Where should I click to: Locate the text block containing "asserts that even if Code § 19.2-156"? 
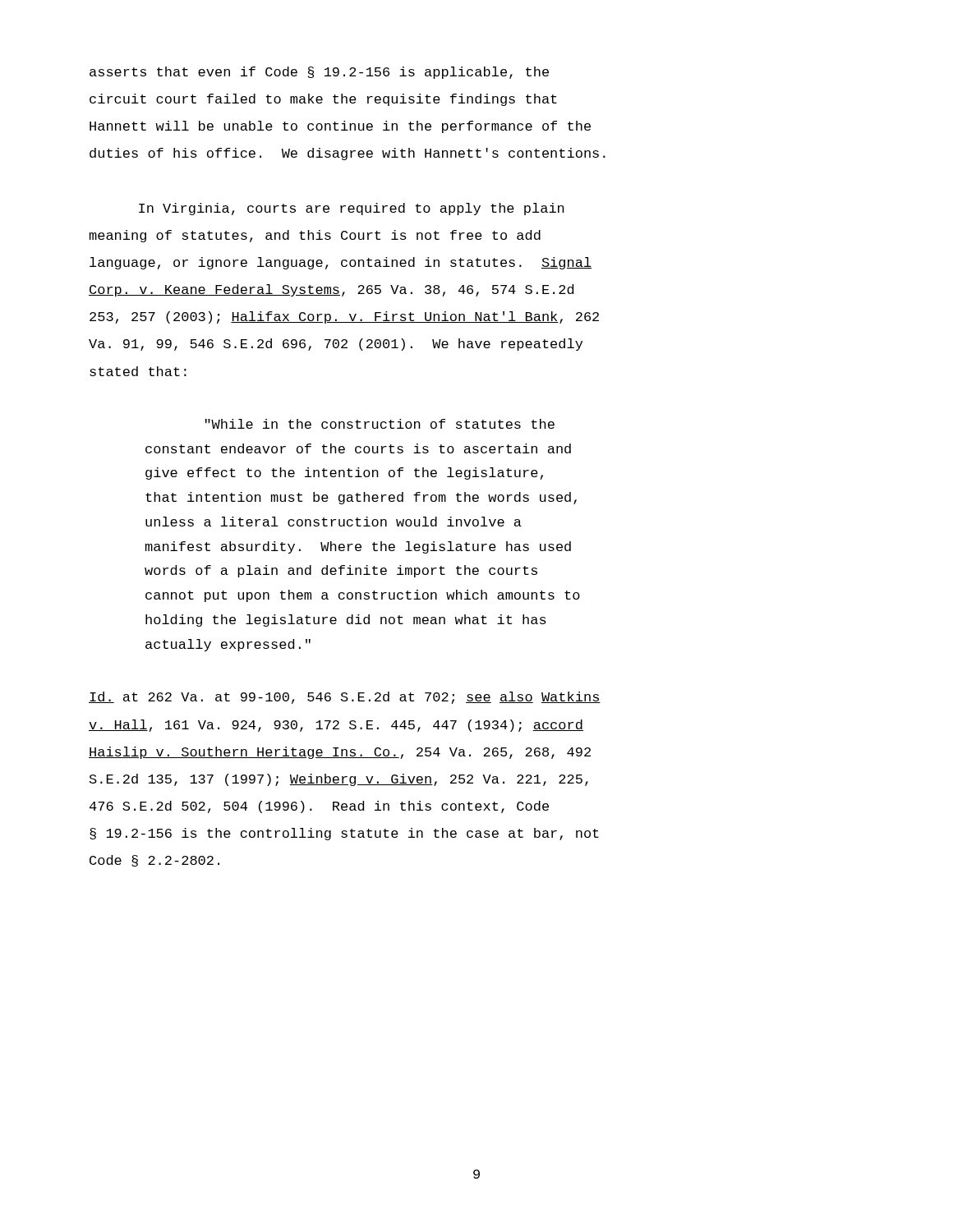tap(349, 114)
